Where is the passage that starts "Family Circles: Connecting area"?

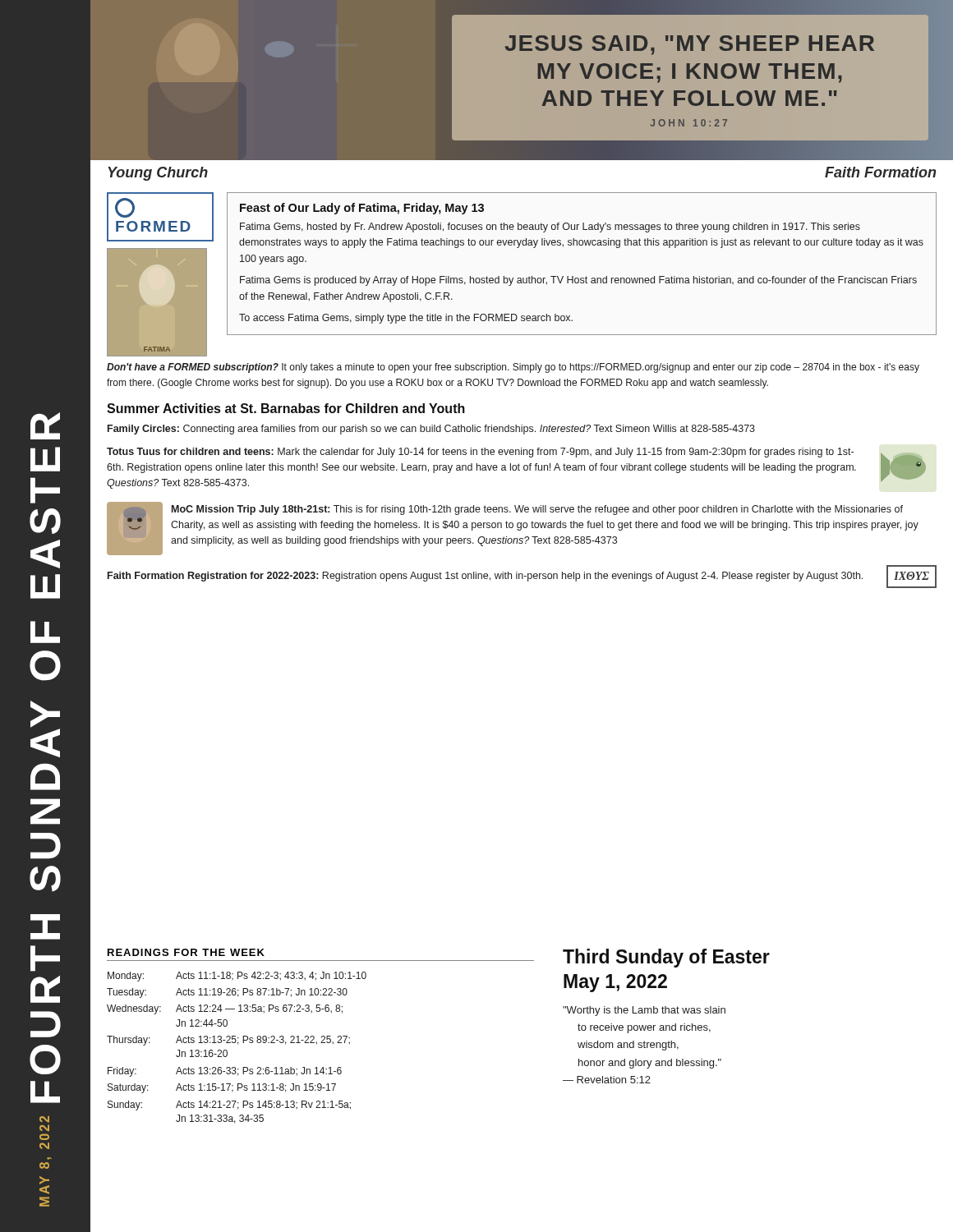pos(431,429)
